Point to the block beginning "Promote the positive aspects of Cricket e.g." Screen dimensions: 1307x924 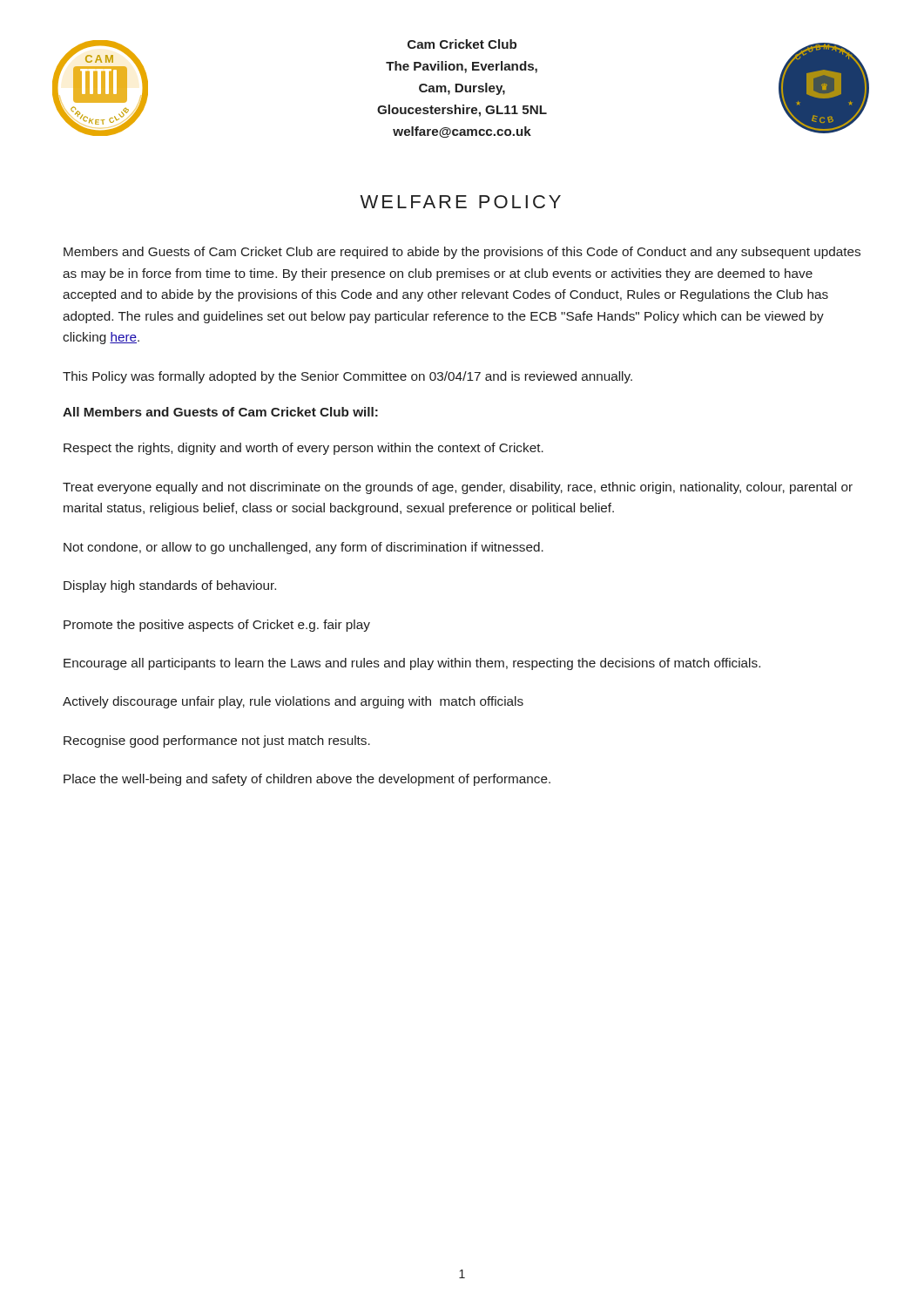[216, 624]
